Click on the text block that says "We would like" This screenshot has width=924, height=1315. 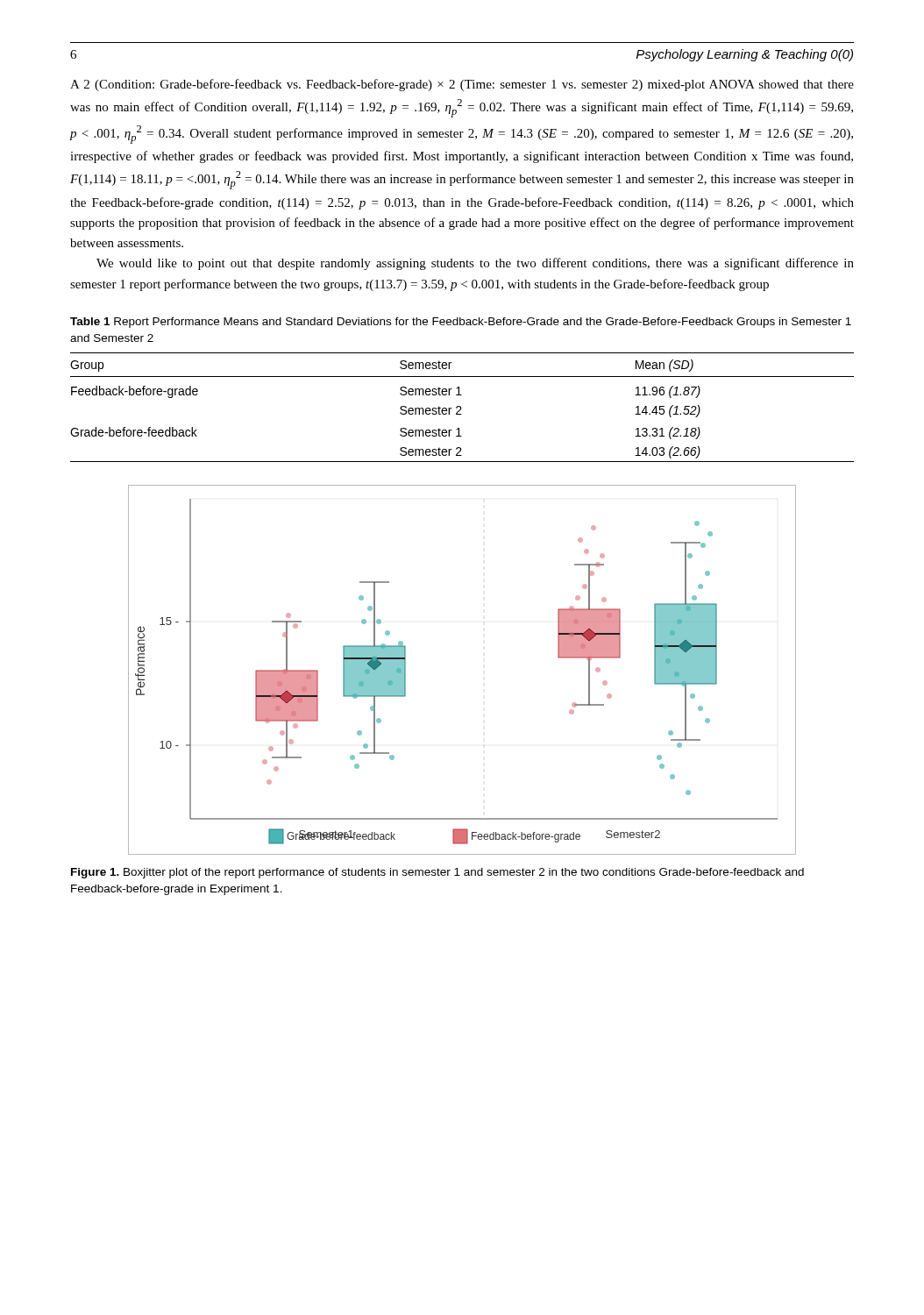click(x=462, y=274)
